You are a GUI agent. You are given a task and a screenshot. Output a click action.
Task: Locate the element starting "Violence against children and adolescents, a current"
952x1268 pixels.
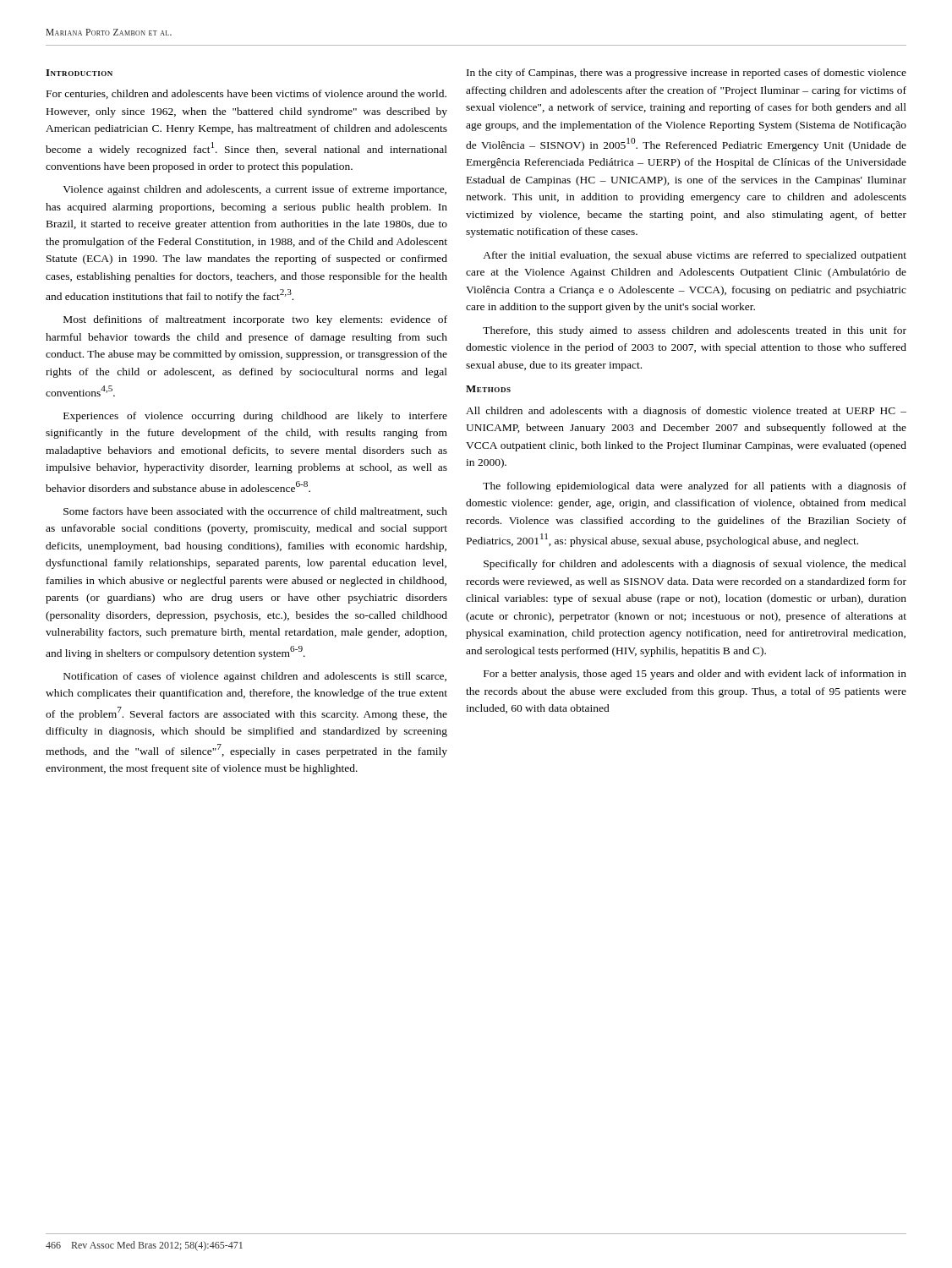click(246, 243)
